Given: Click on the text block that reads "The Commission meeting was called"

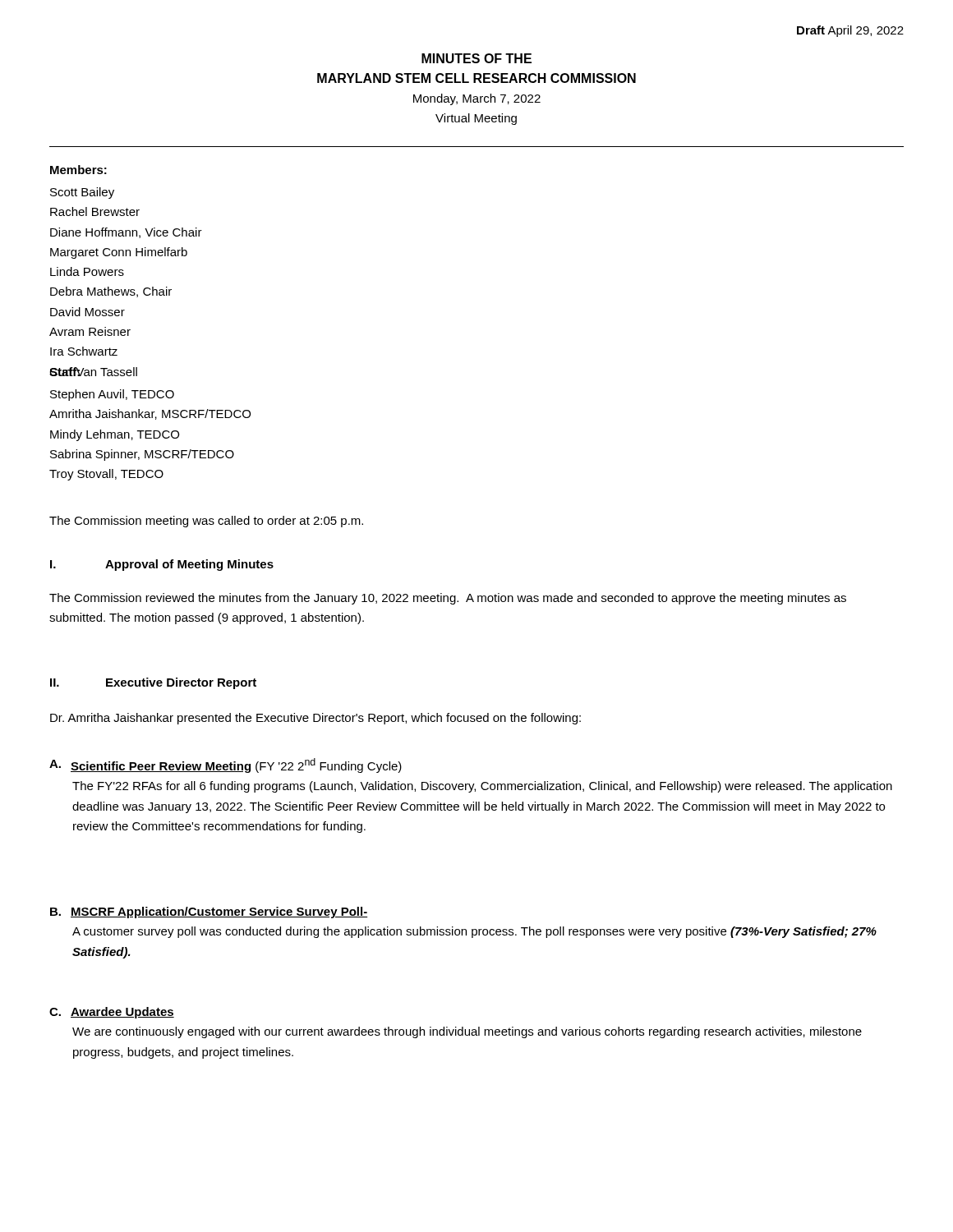Looking at the screenshot, I should coord(207,520).
